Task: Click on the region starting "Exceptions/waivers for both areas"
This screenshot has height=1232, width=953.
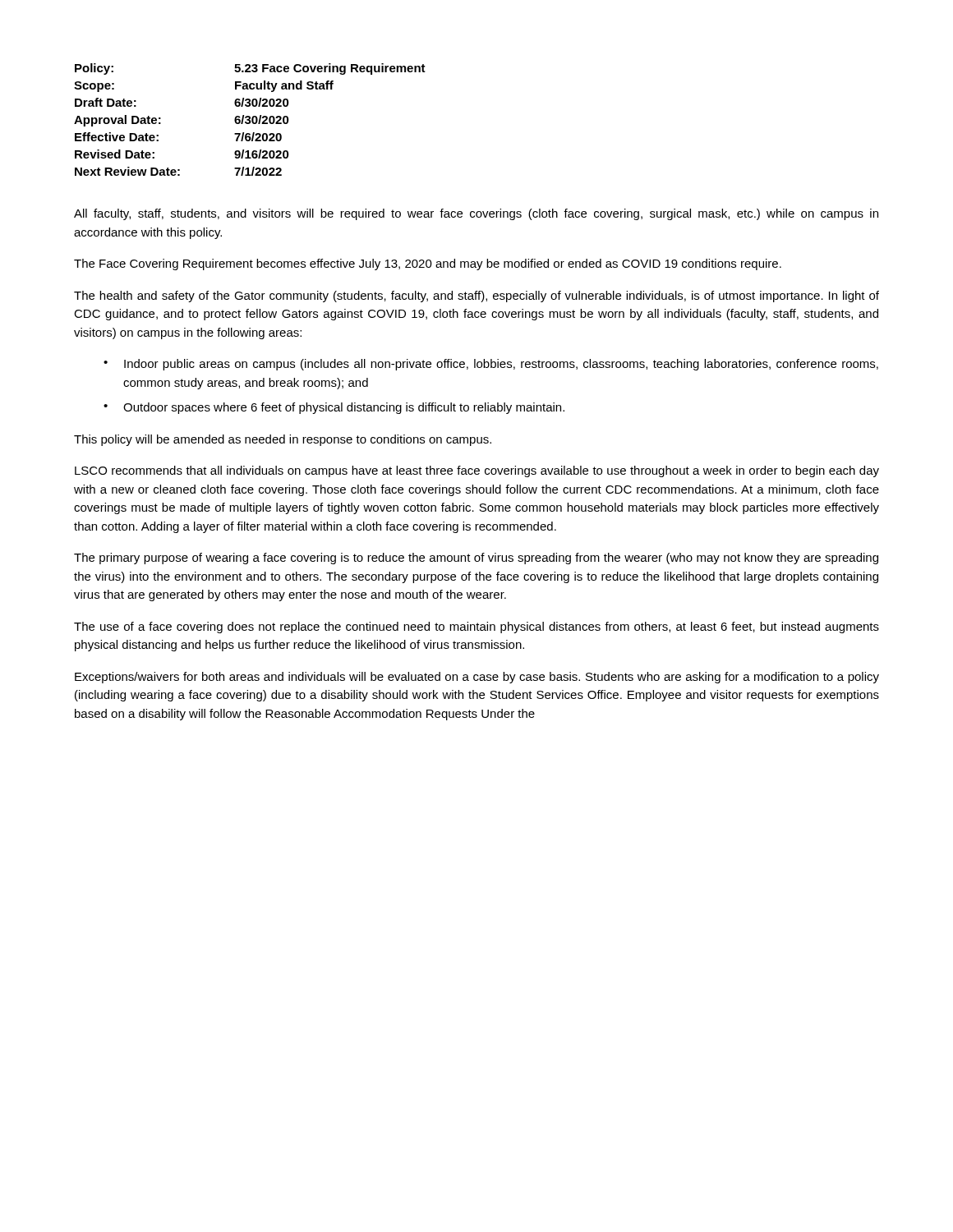Action: (x=476, y=694)
